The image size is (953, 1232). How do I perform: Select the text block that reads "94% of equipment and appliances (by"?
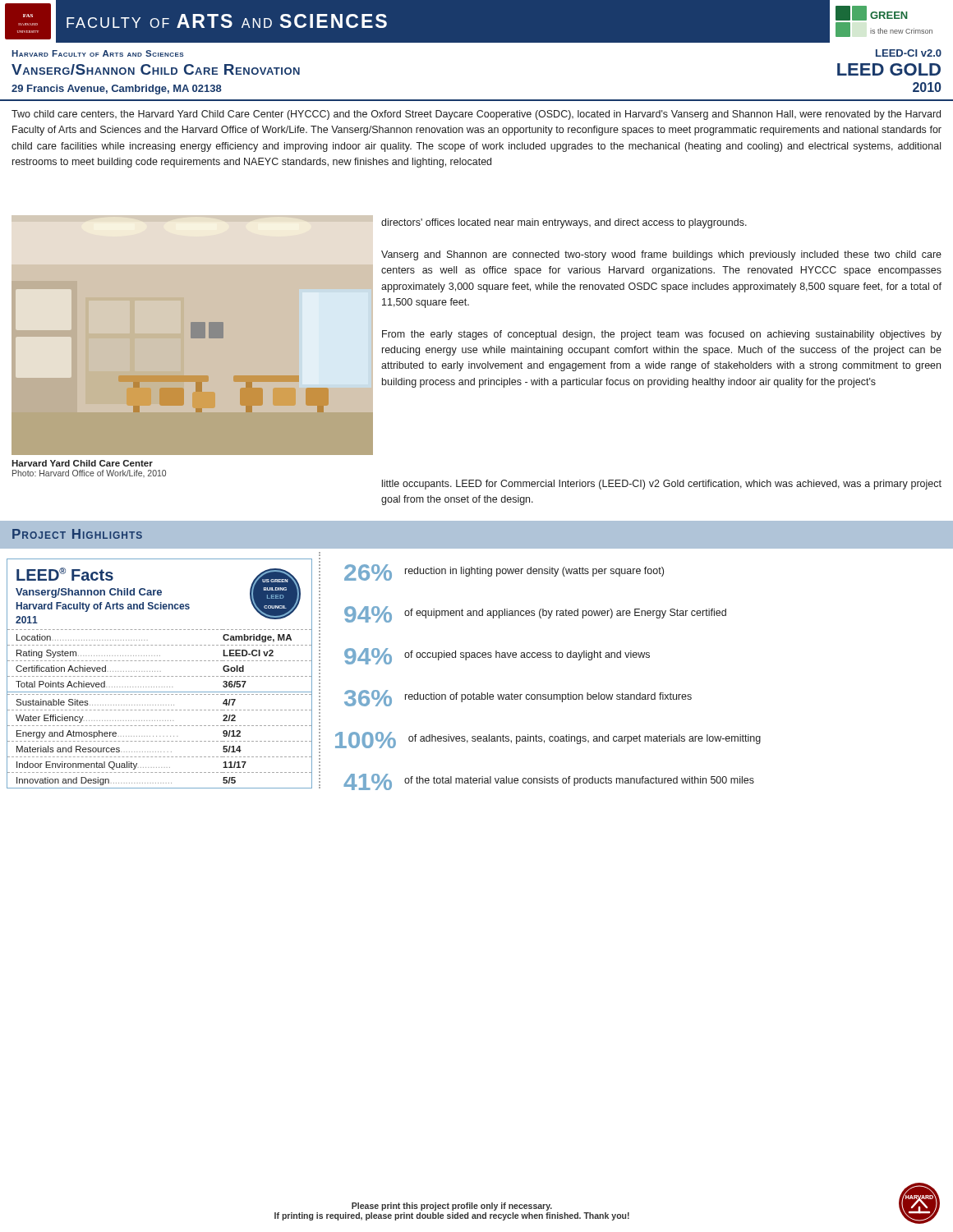[530, 614]
